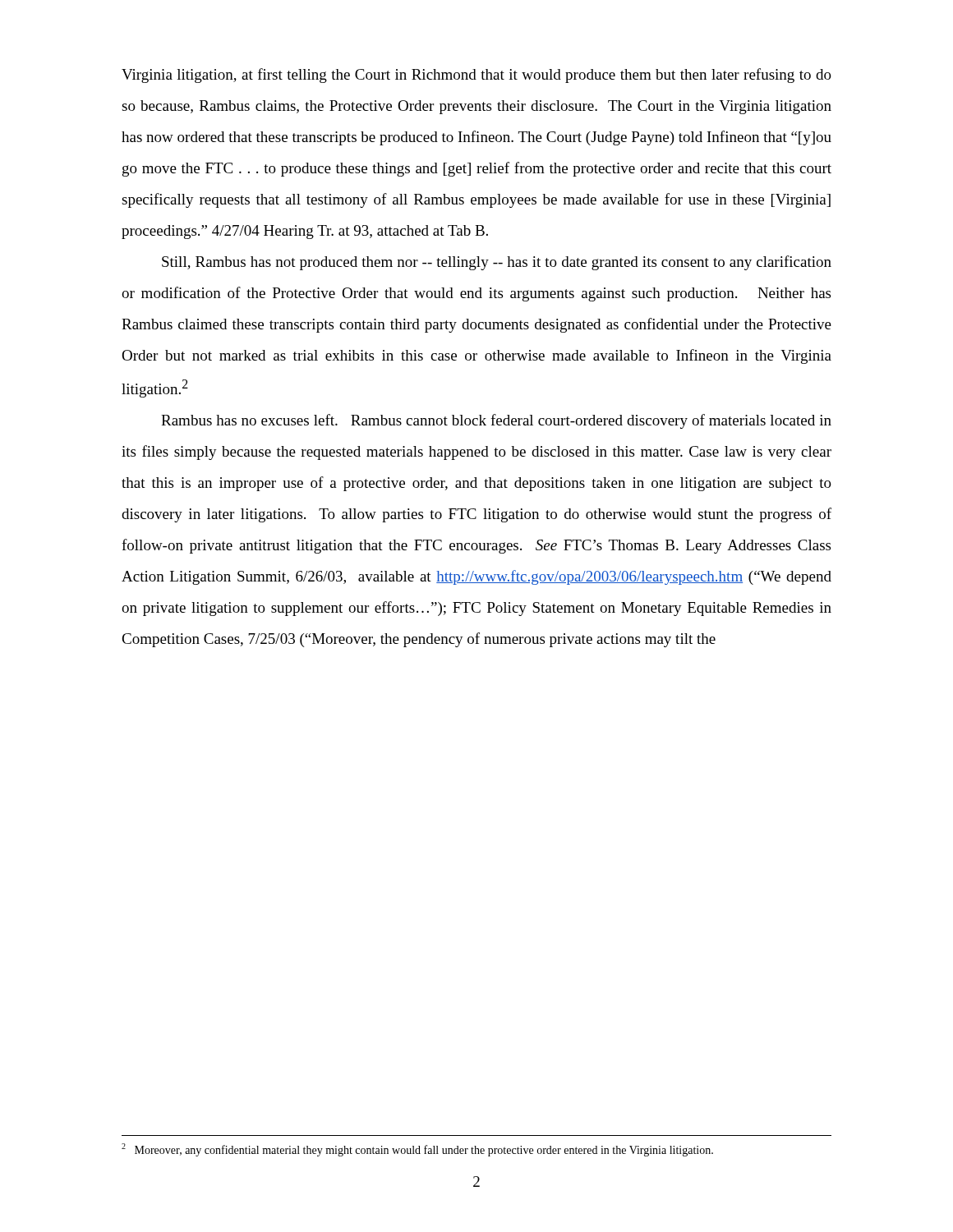This screenshot has height=1232, width=953.
Task: Click the passage that begins "Rambus has no excuses left. Rambus"
Action: pyautogui.click(x=476, y=530)
